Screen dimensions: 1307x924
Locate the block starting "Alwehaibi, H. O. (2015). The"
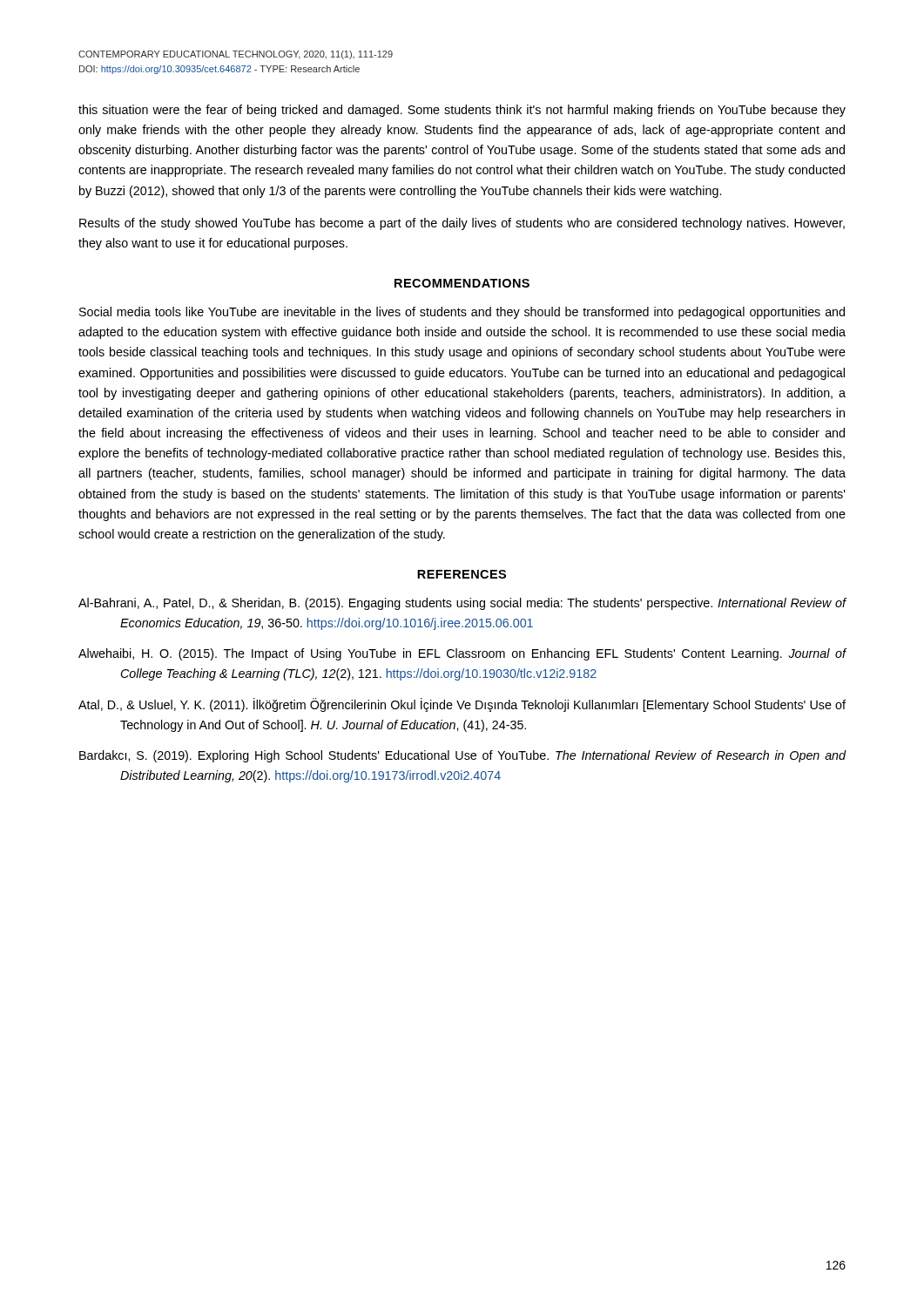(462, 664)
